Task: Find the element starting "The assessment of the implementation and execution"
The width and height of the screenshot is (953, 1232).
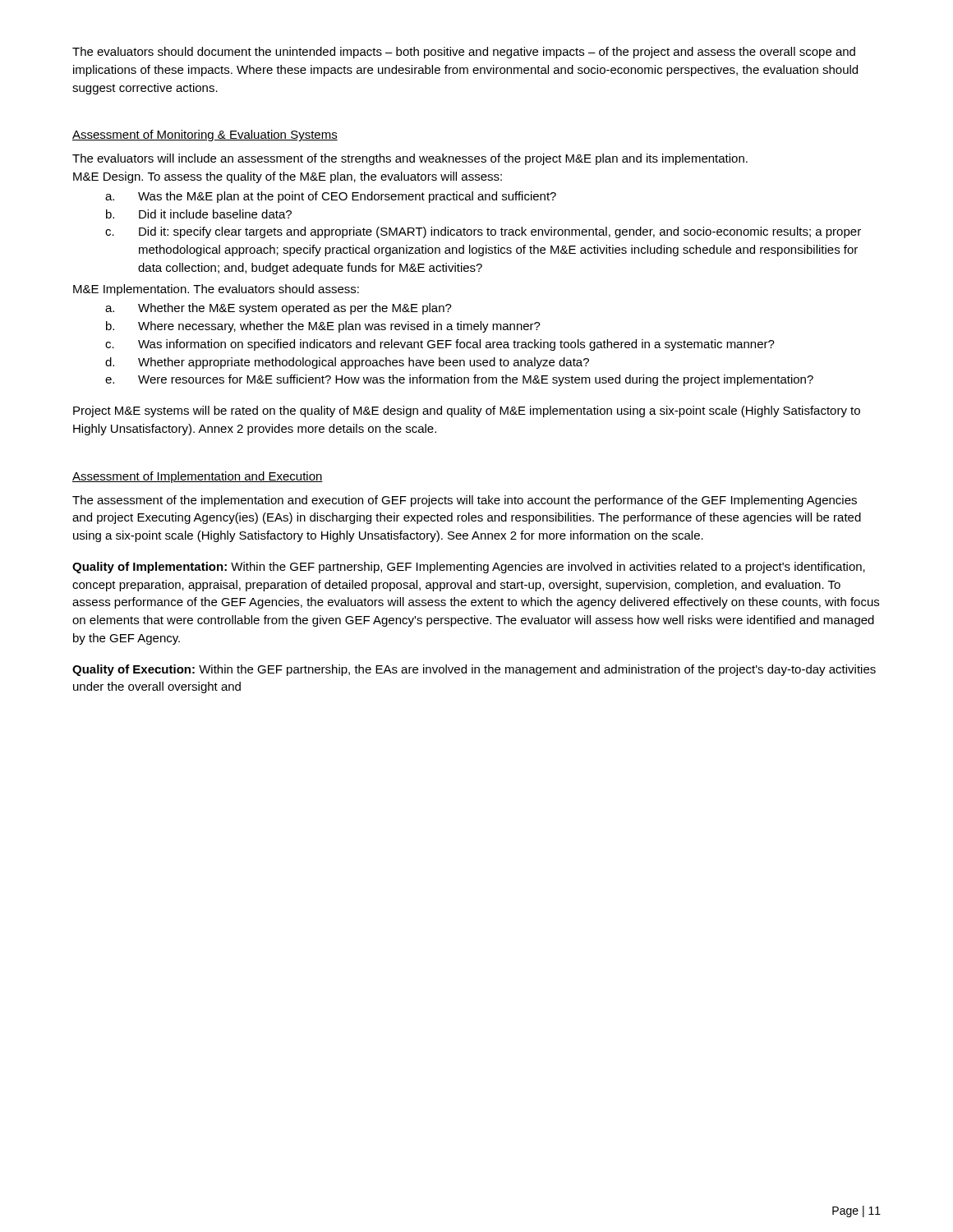Action: click(x=467, y=517)
